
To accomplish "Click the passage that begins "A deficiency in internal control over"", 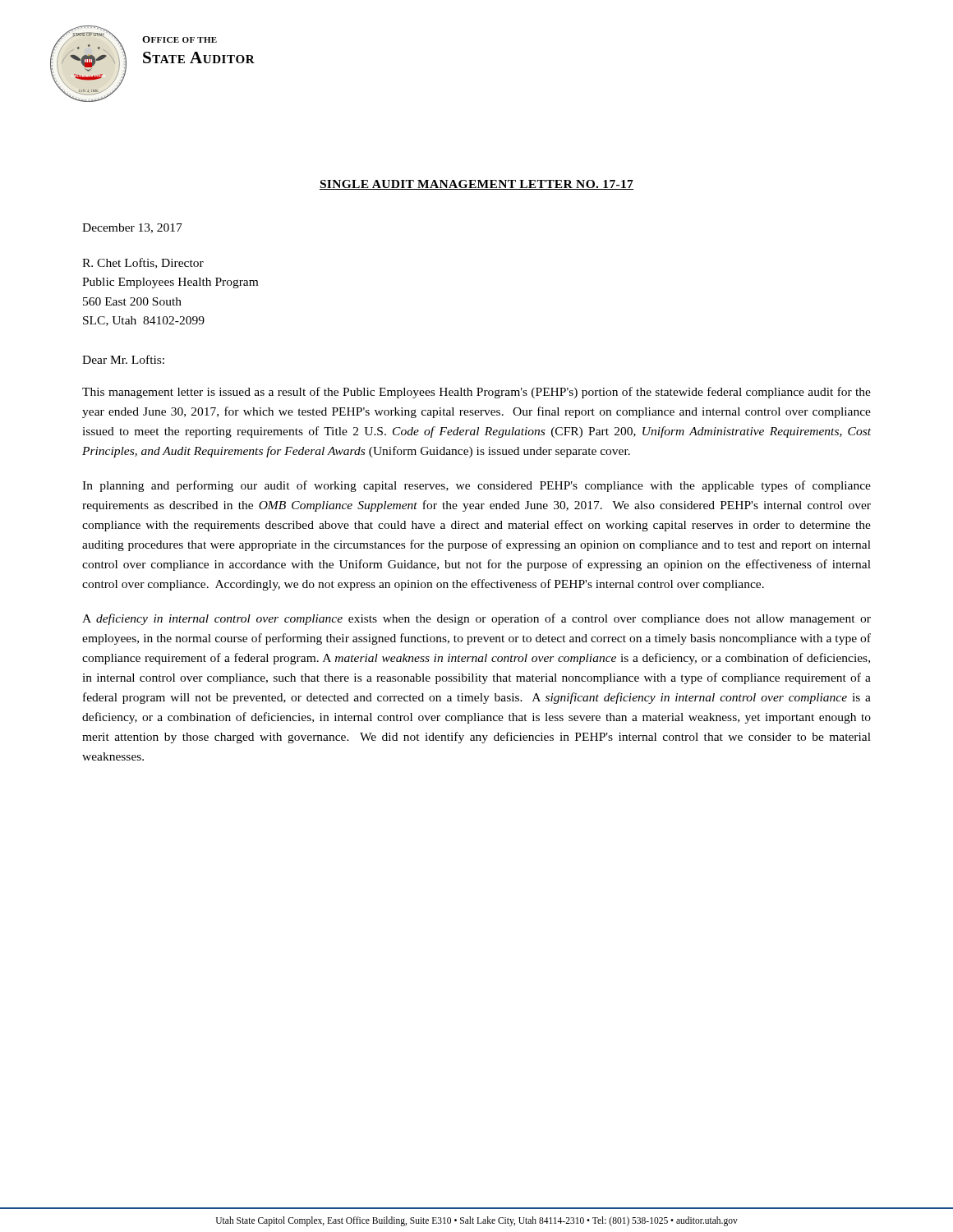I will tap(476, 687).
